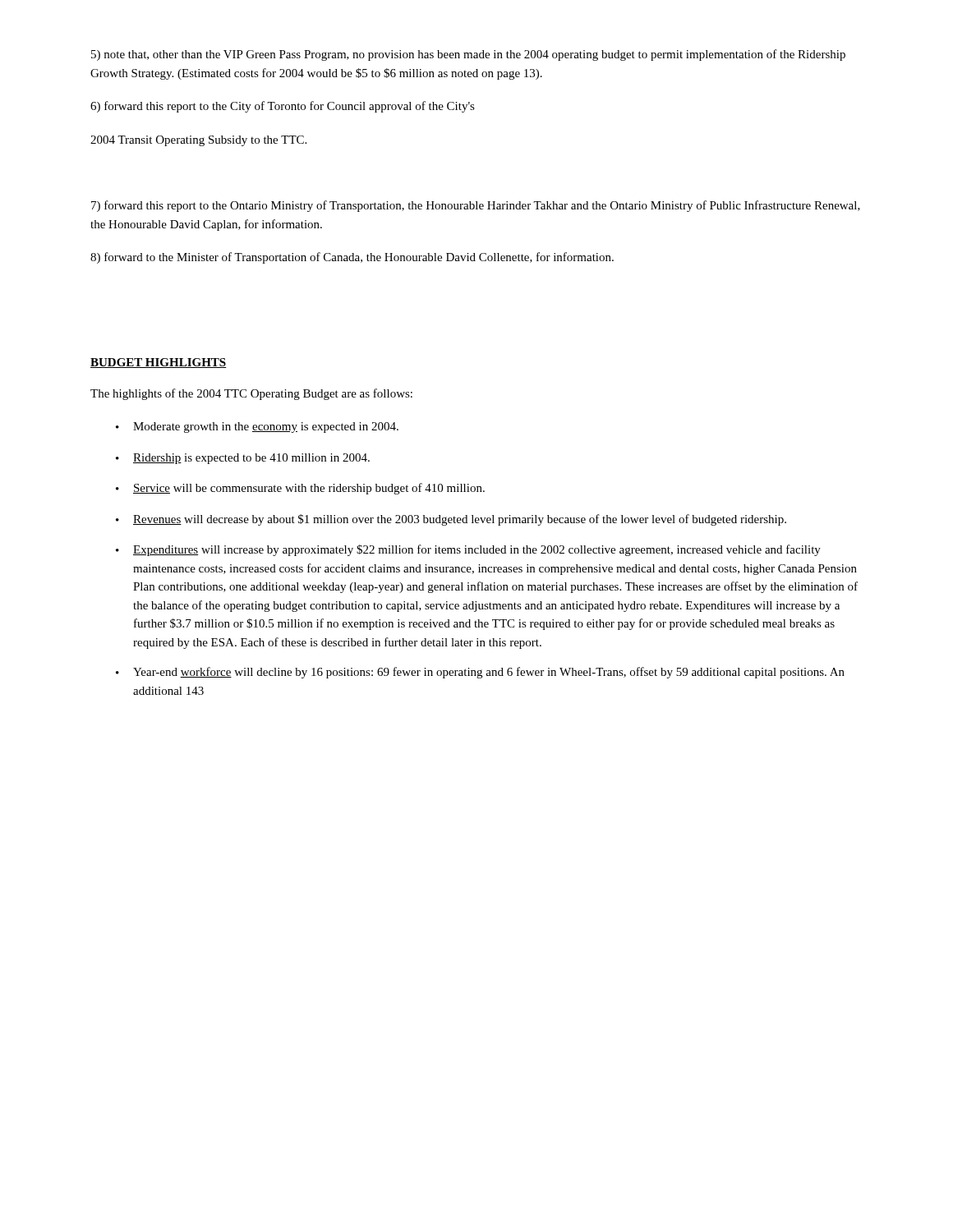Image resolution: width=953 pixels, height=1232 pixels.
Task: Navigate to the element starting "• Expenditures will increase by approximately"
Action: coord(489,596)
